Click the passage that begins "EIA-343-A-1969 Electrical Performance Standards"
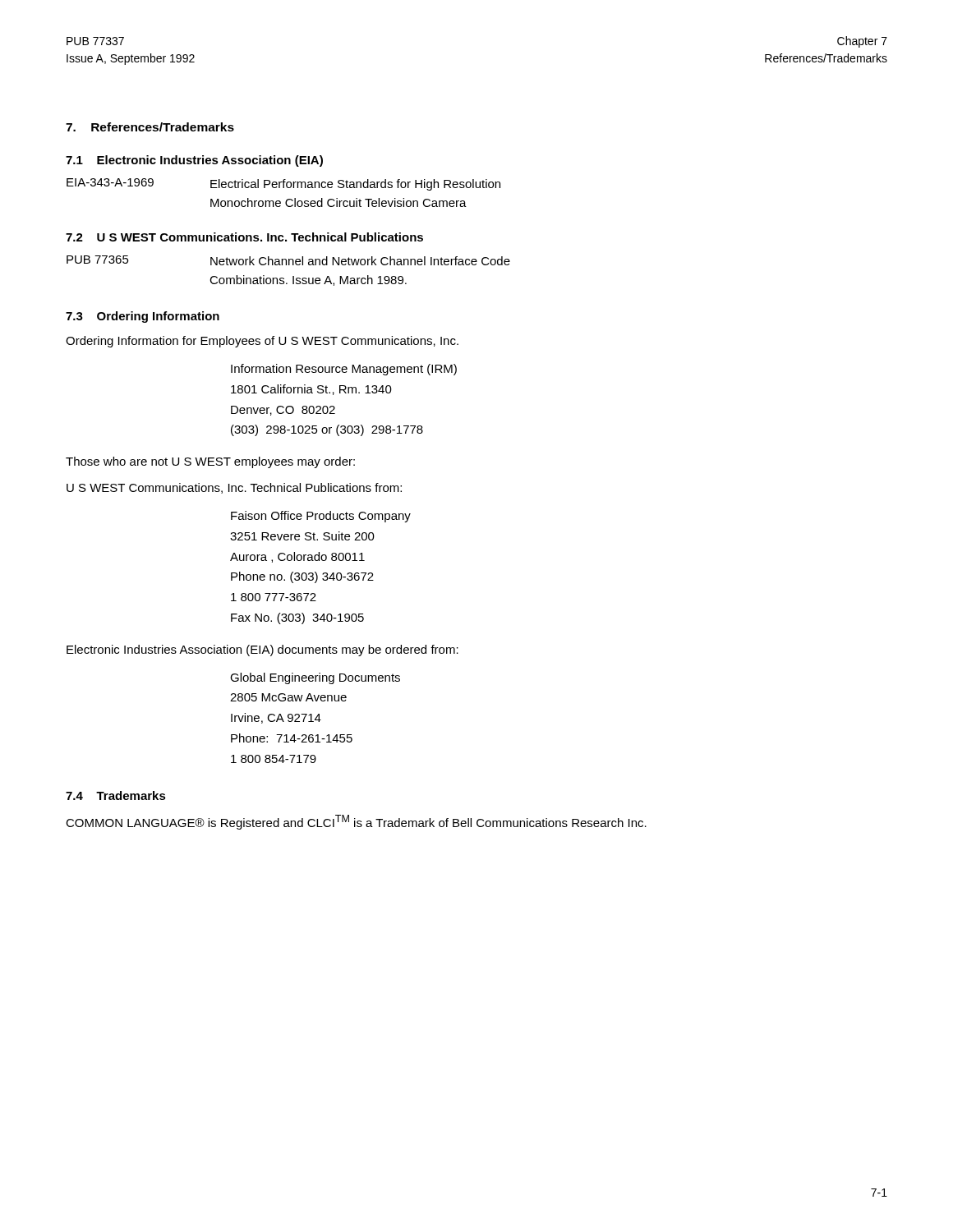 (x=284, y=193)
